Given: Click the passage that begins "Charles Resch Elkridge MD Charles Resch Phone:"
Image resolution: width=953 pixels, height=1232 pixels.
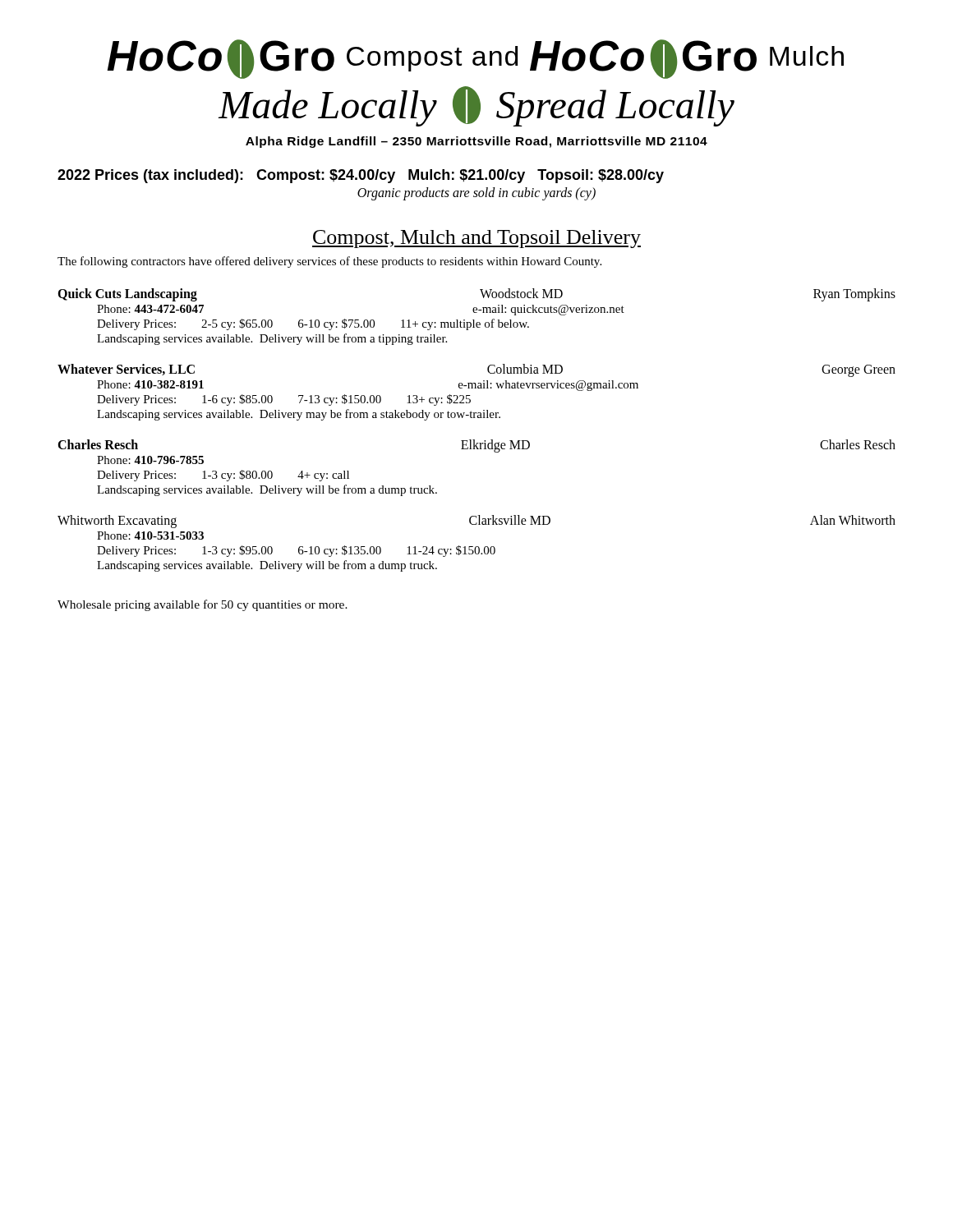Looking at the screenshot, I should pos(476,446).
